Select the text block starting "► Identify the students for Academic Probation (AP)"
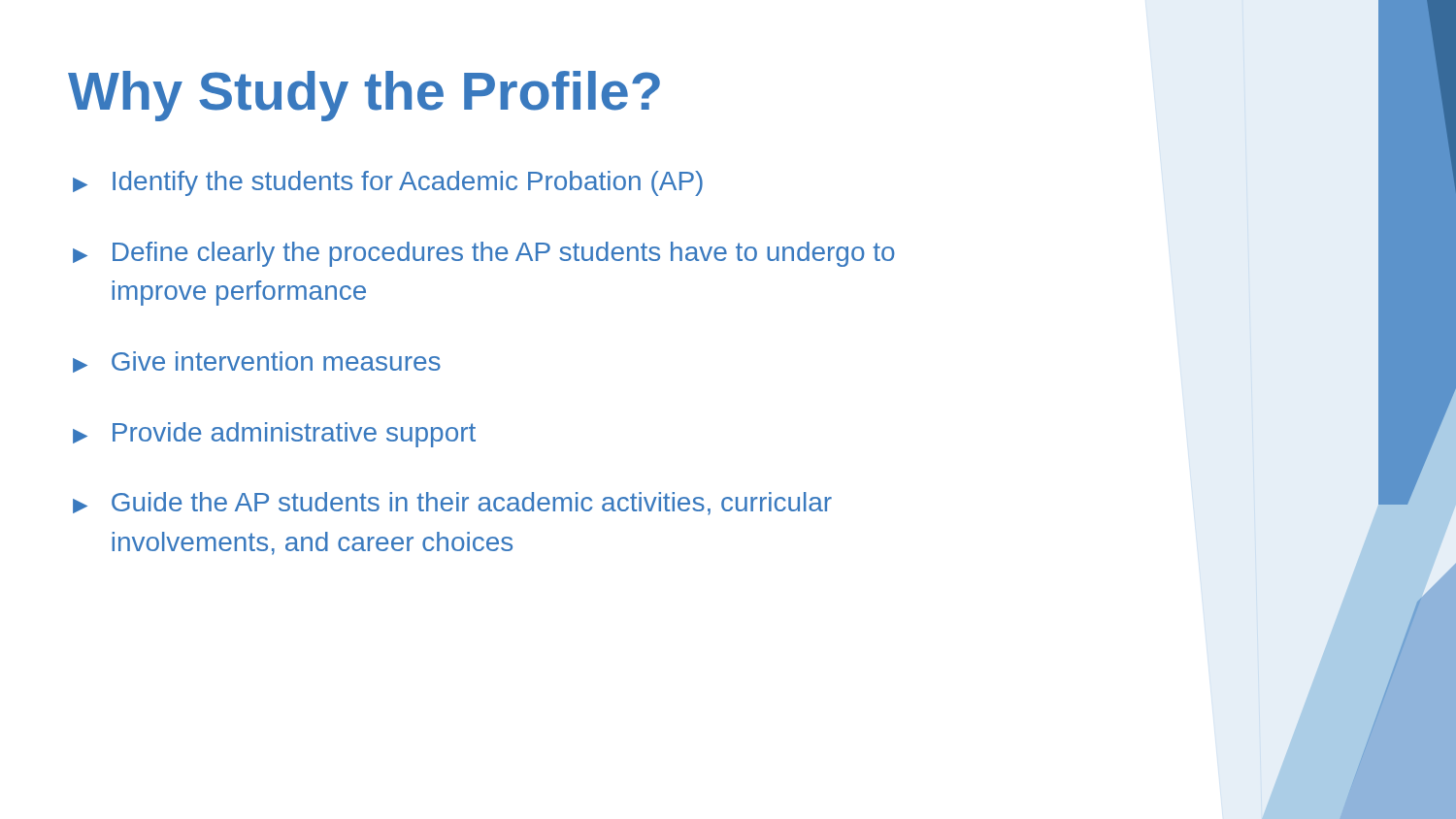Viewport: 1456px width, 819px height. [386, 182]
